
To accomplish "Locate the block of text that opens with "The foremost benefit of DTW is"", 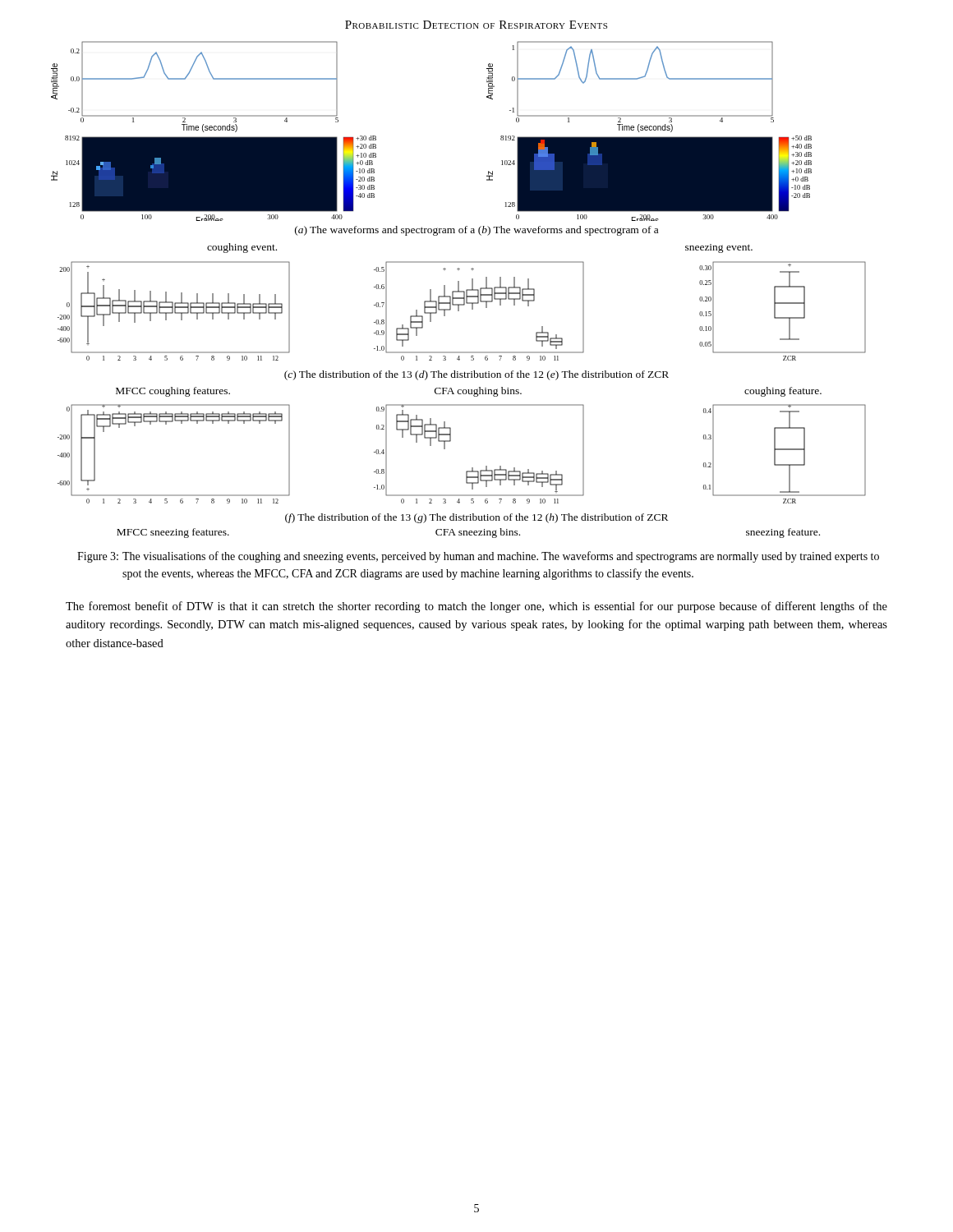I will click(x=476, y=625).
